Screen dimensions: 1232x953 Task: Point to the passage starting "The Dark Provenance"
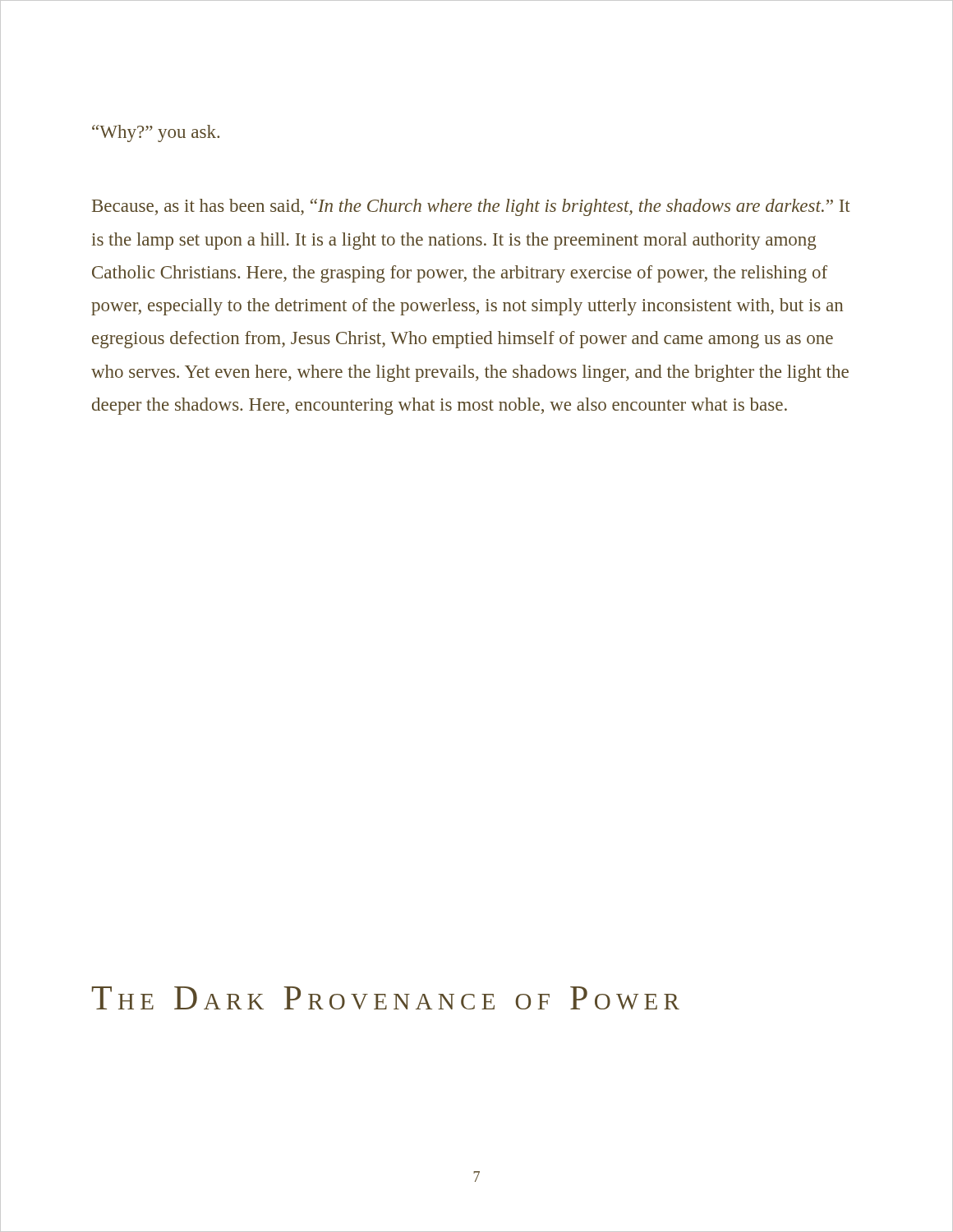(x=388, y=998)
